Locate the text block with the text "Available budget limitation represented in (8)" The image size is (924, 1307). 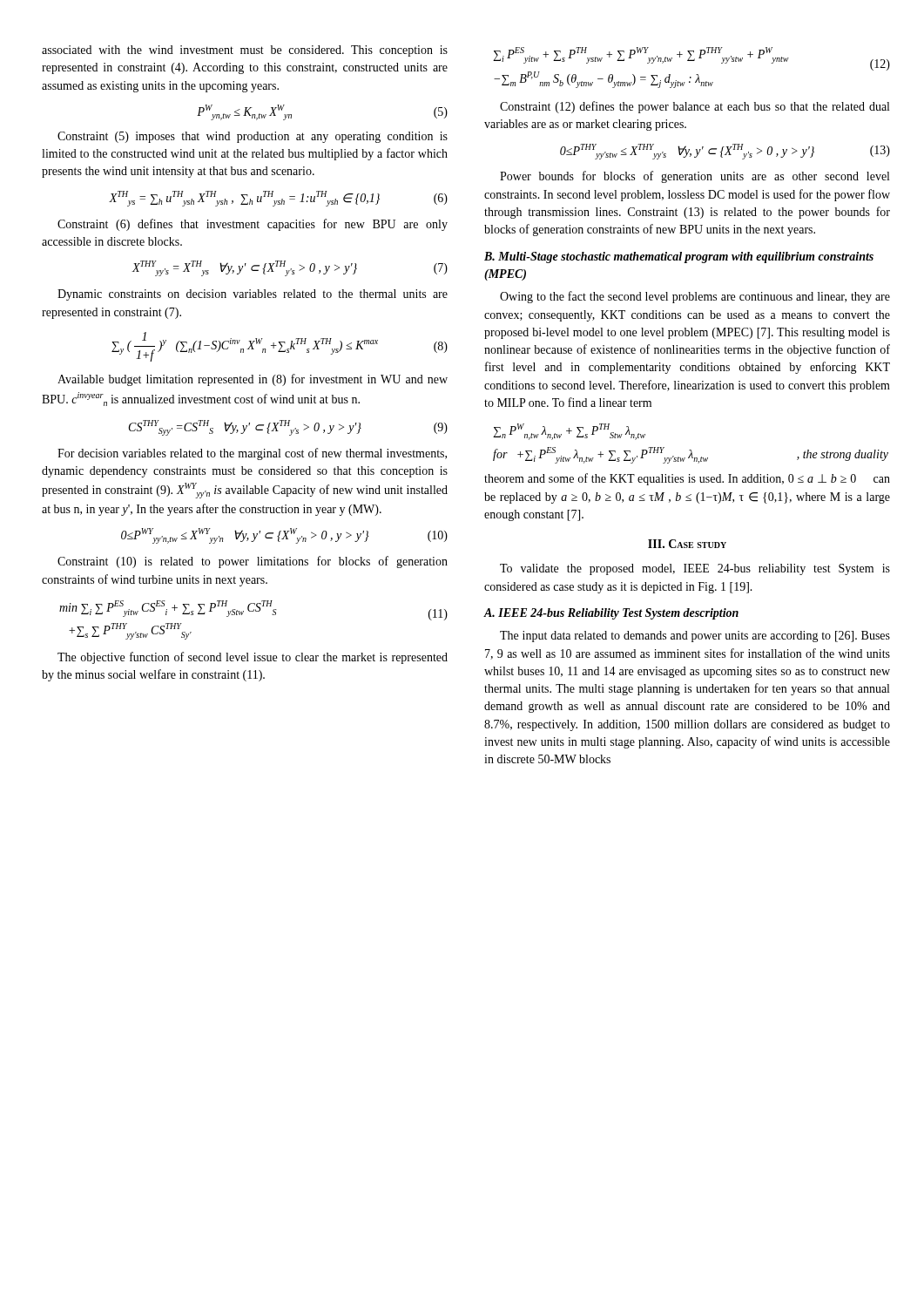pos(245,391)
